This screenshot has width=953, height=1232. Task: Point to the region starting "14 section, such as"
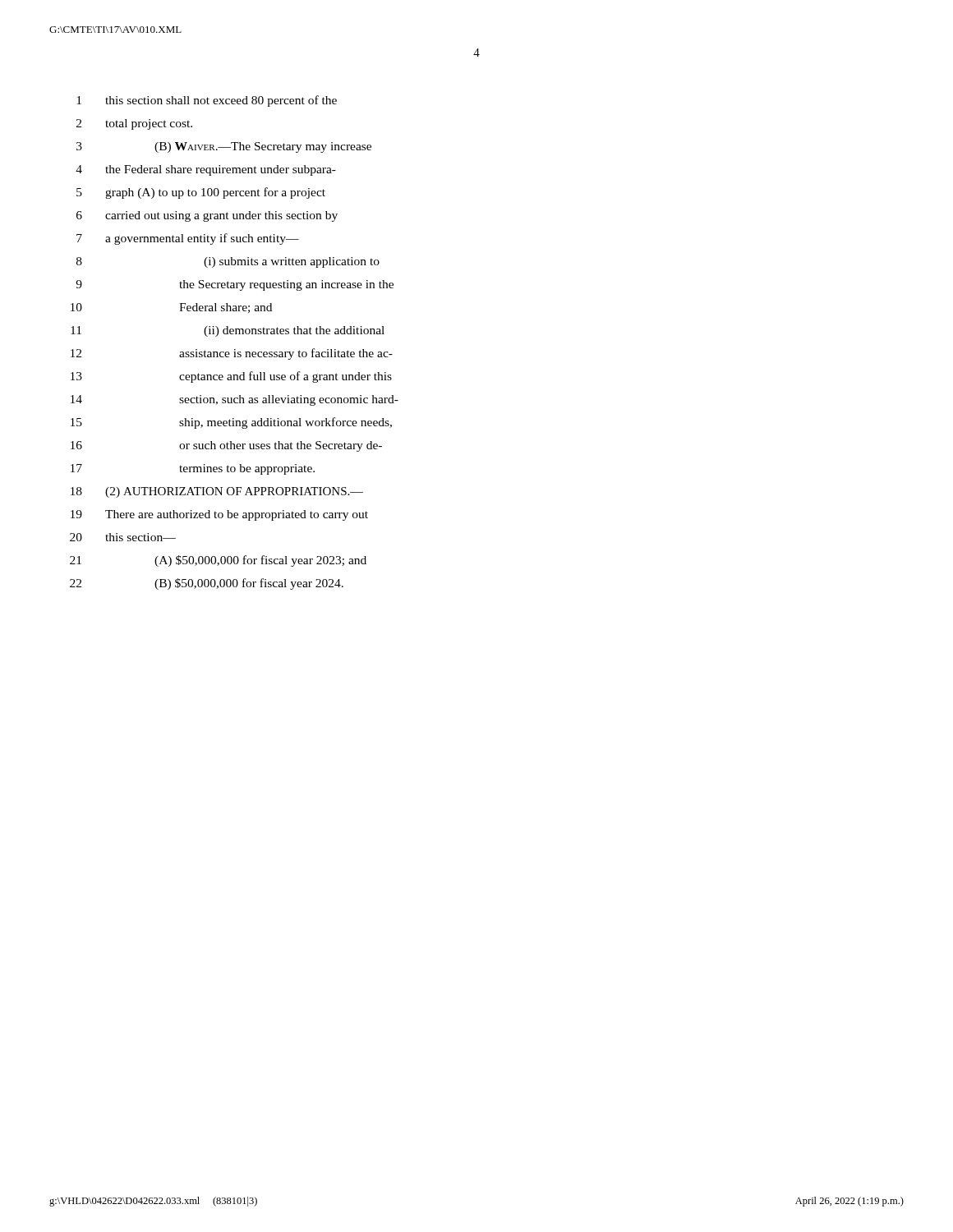(x=235, y=400)
